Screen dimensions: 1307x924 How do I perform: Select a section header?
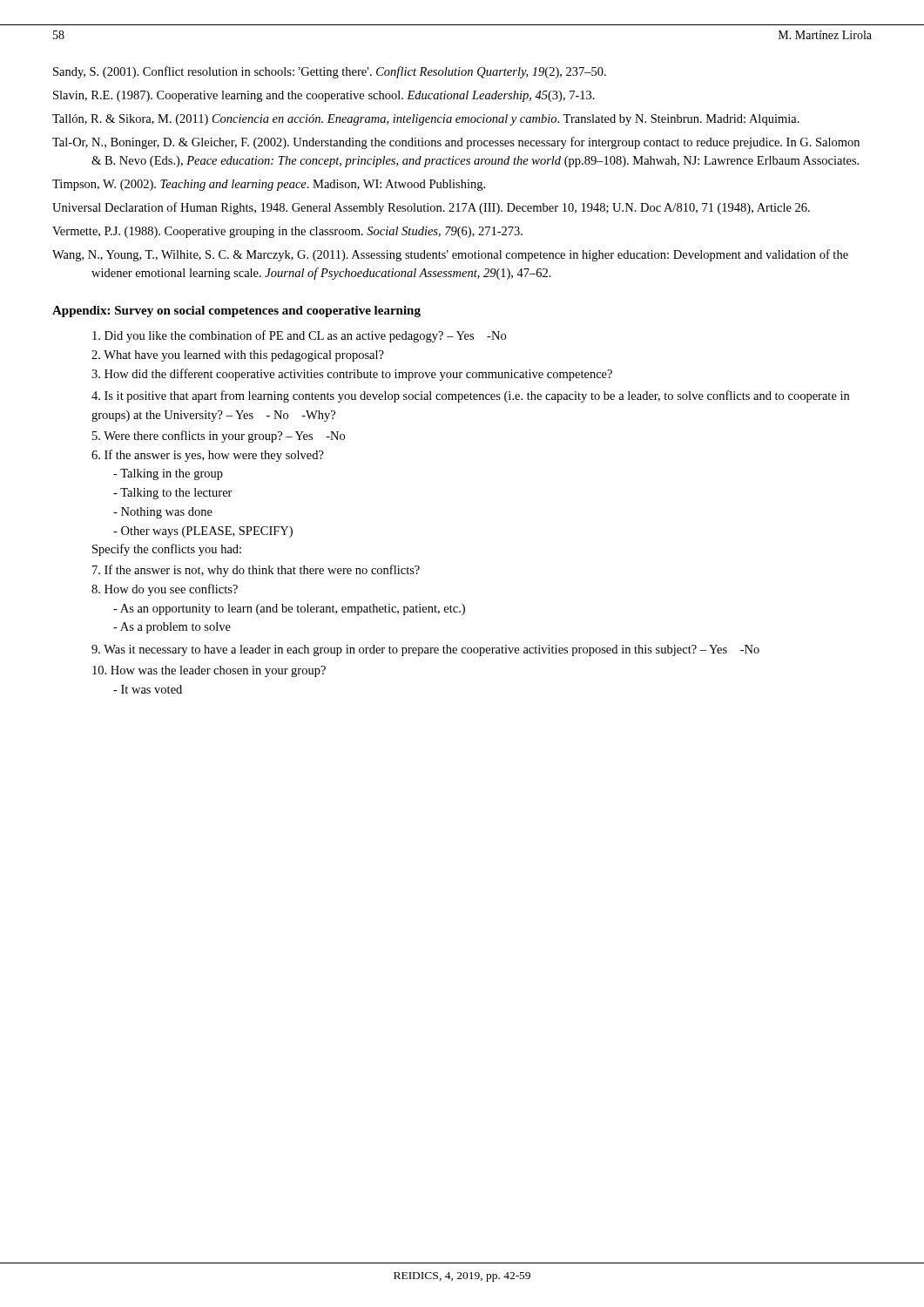(236, 310)
